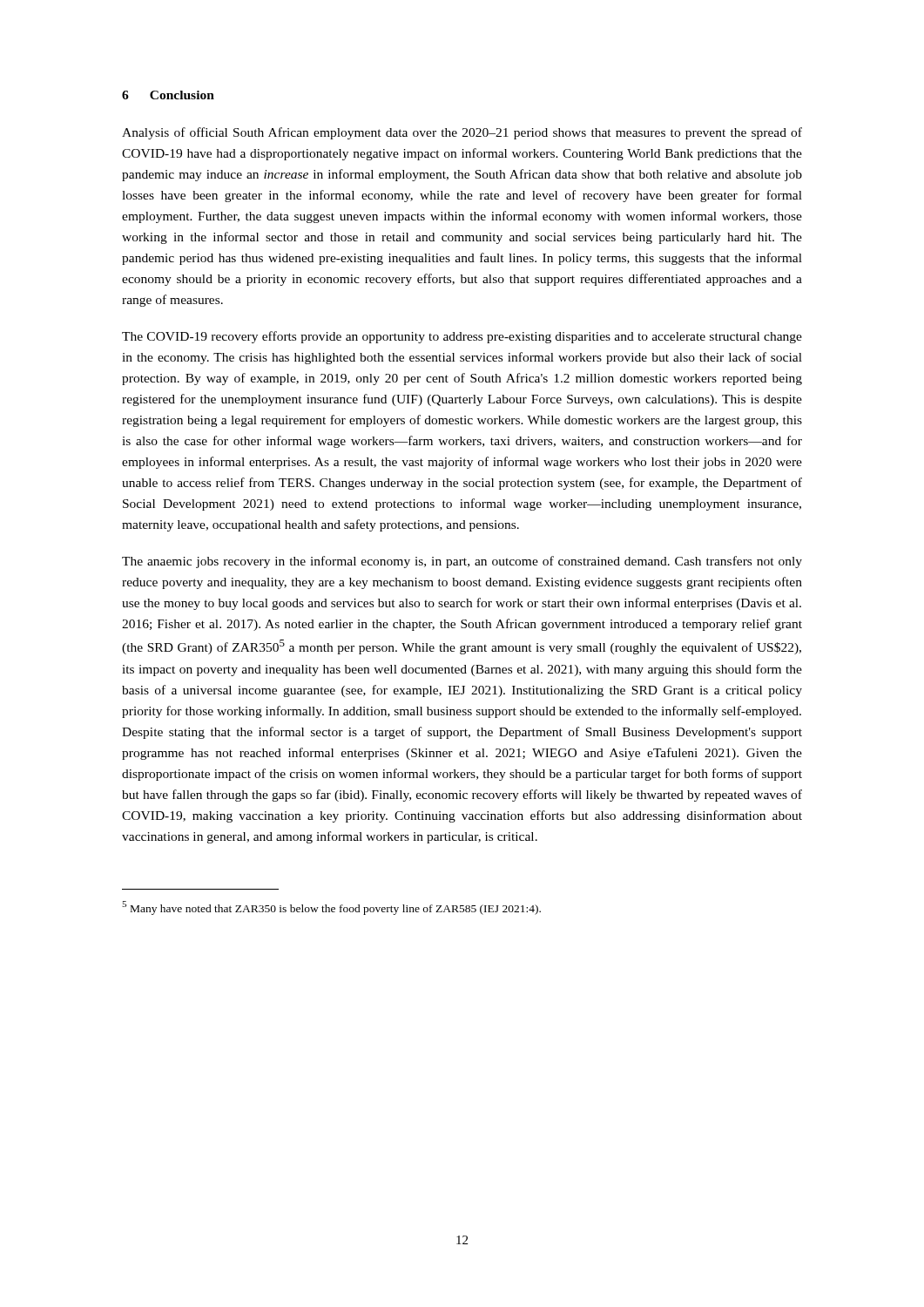Find the text block that says "Analysis of official South African"
Viewport: 924px width, 1307px height.
pos(462,216)
